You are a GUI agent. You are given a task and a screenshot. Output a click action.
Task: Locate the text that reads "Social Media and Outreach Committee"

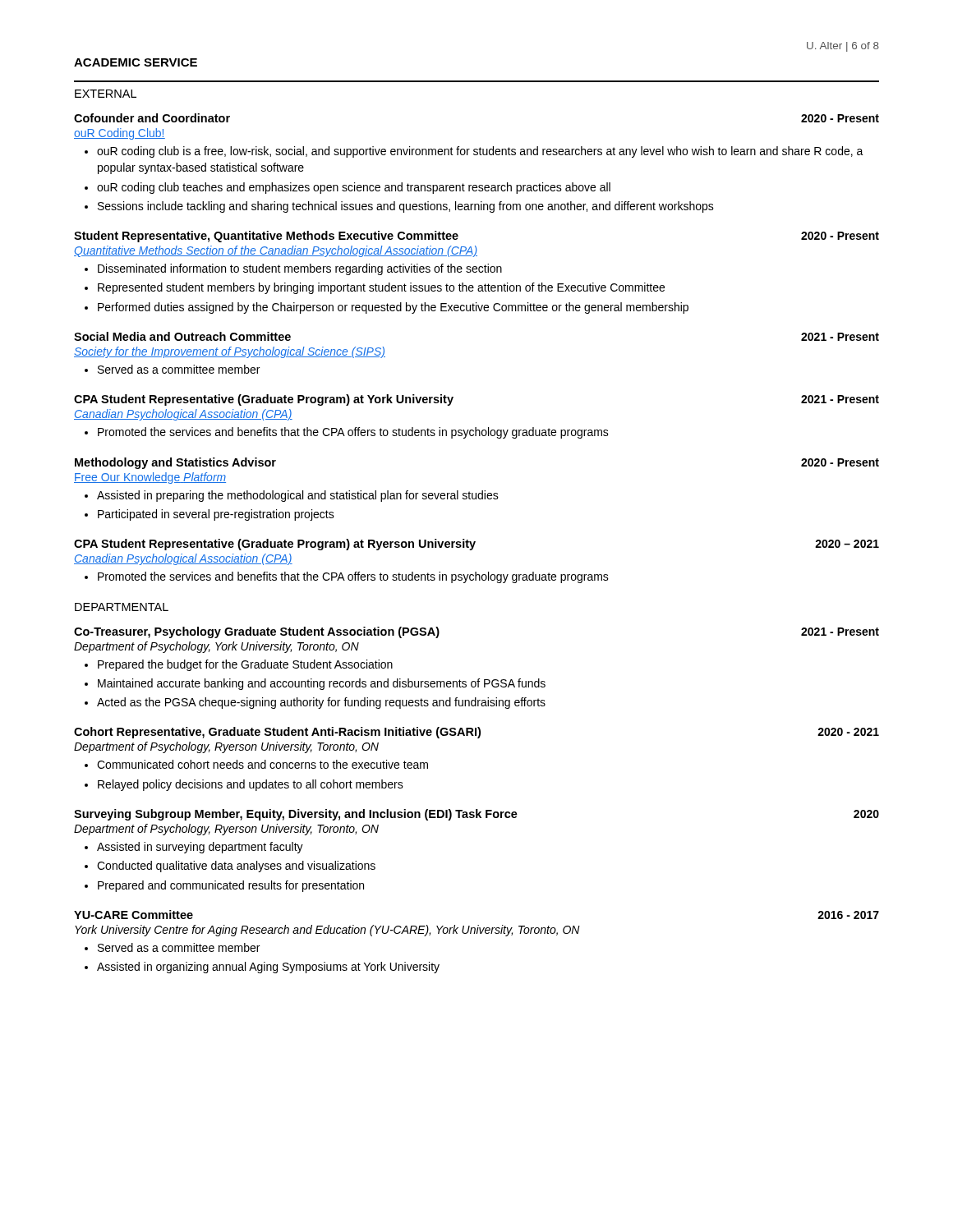coord(182,337)
